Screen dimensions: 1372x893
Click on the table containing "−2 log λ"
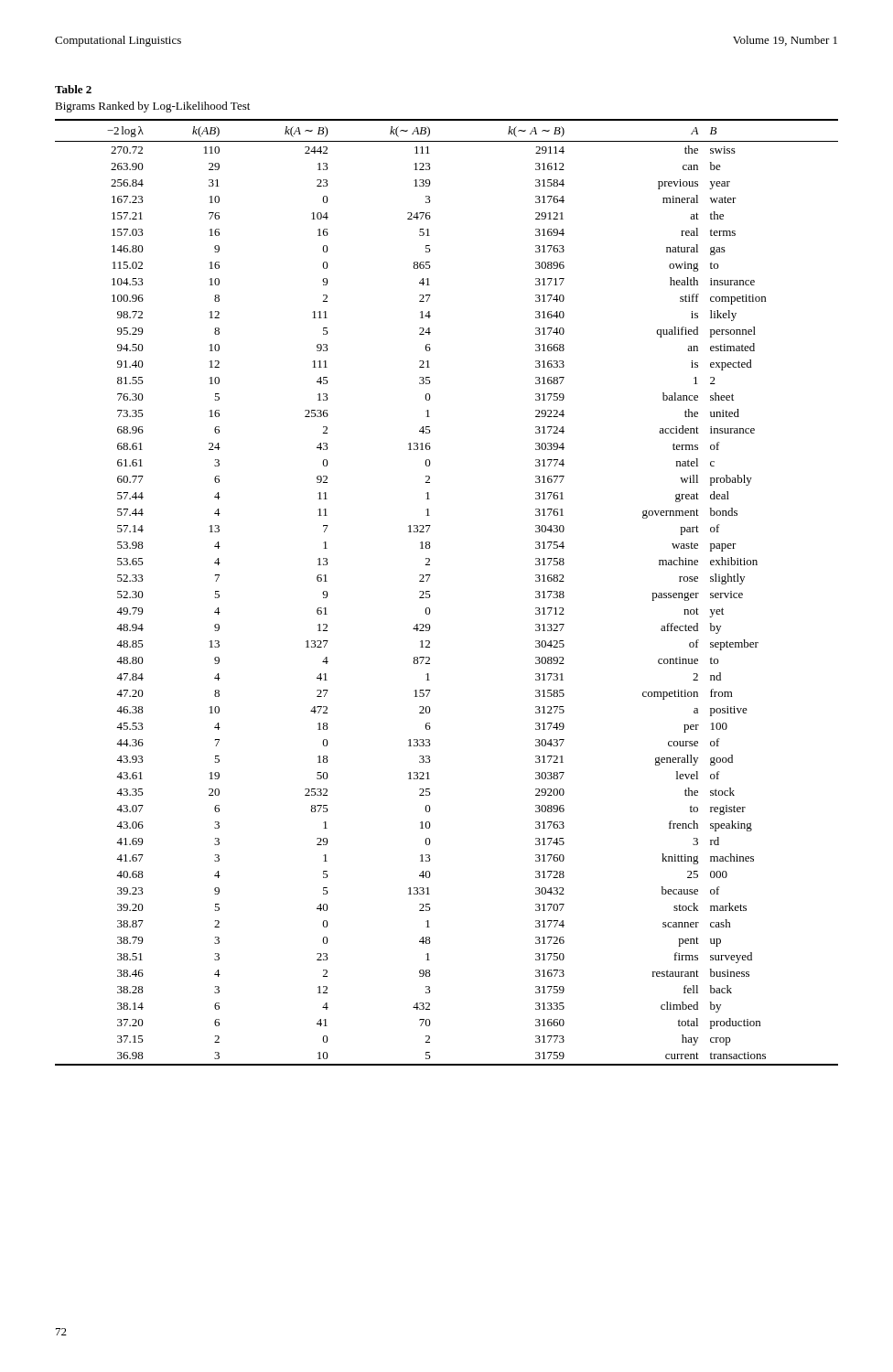(446, 574)
